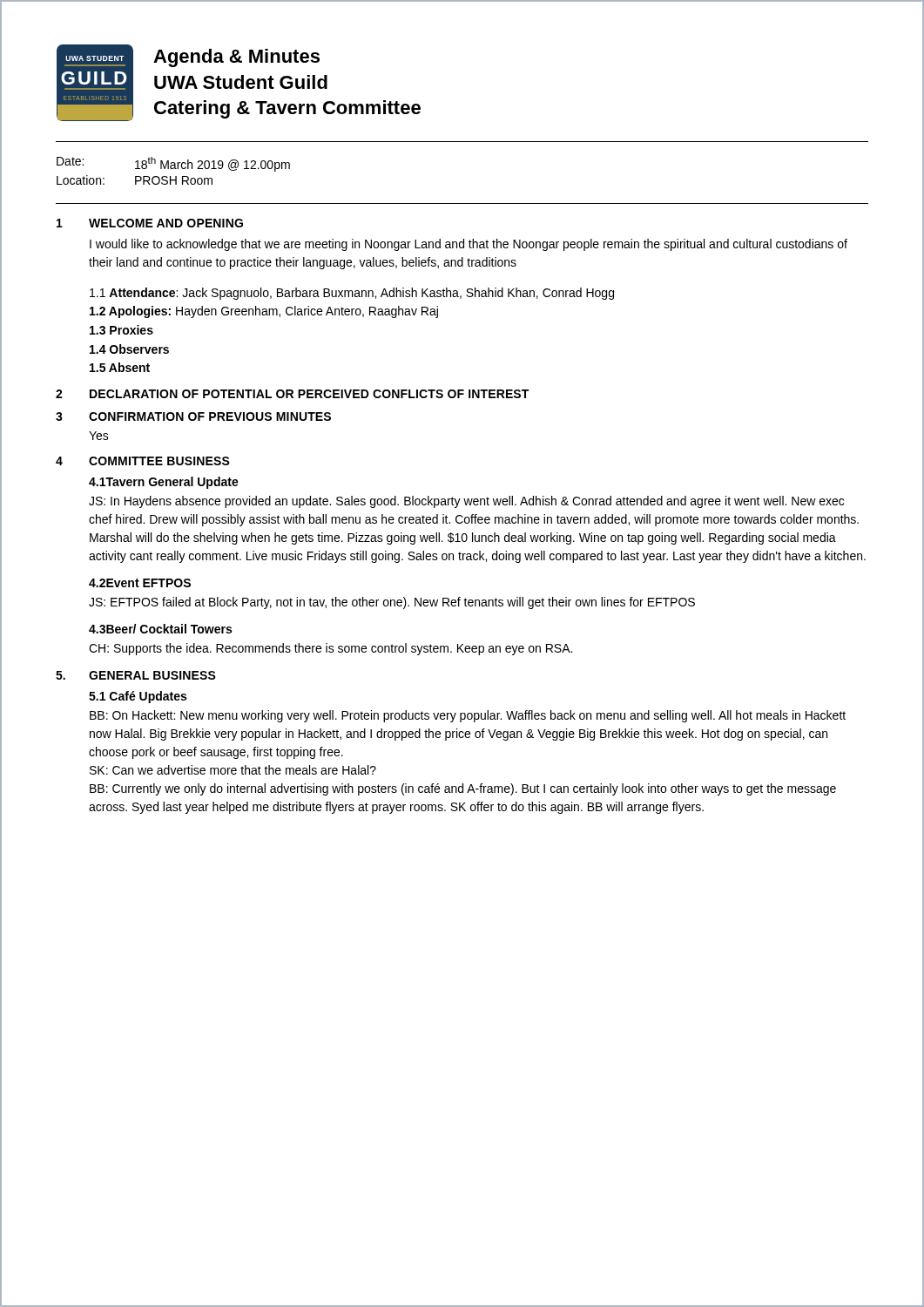This screenshot has height=1307, width=924.
Task: Where is the passage that starts "BB: On Hackett: New"?
Action: (x=468, y=716)
